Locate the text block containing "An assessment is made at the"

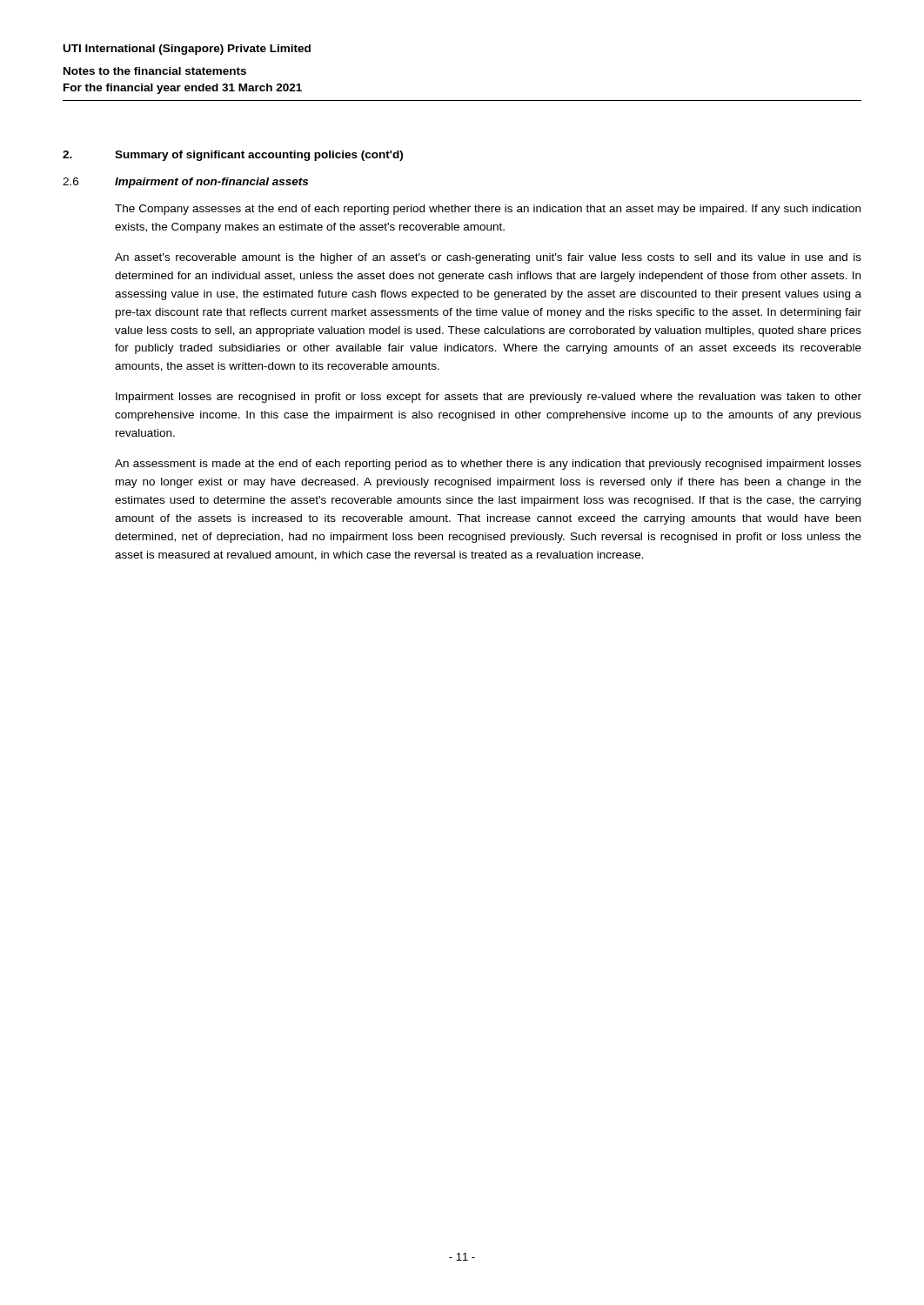point(488,509)
